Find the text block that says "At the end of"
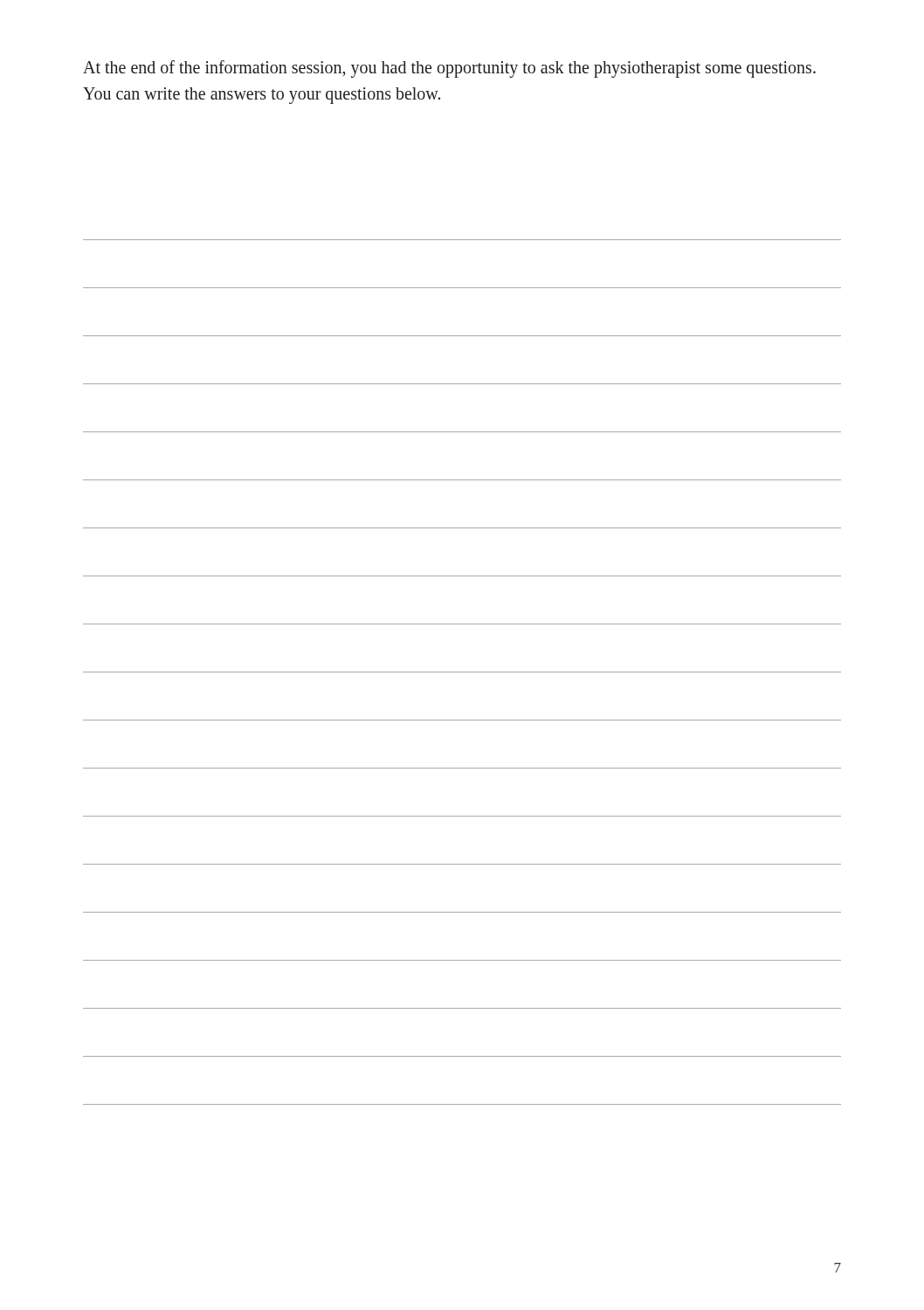The image size is (924, 1310). (x=450, y=80)
